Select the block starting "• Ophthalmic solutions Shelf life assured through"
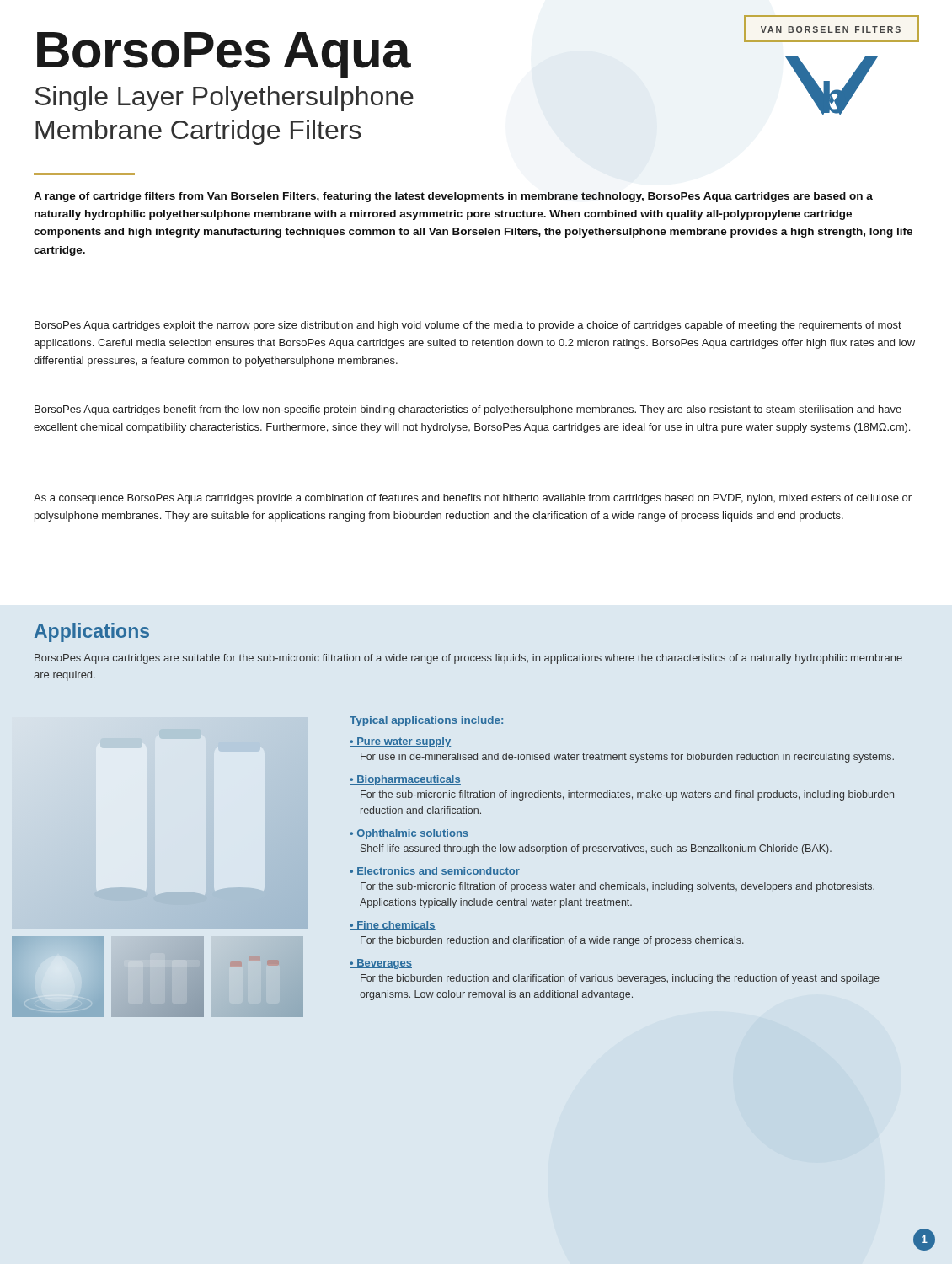The width and height of the screenshot is (952, 1264). click(x=634, y=842)
